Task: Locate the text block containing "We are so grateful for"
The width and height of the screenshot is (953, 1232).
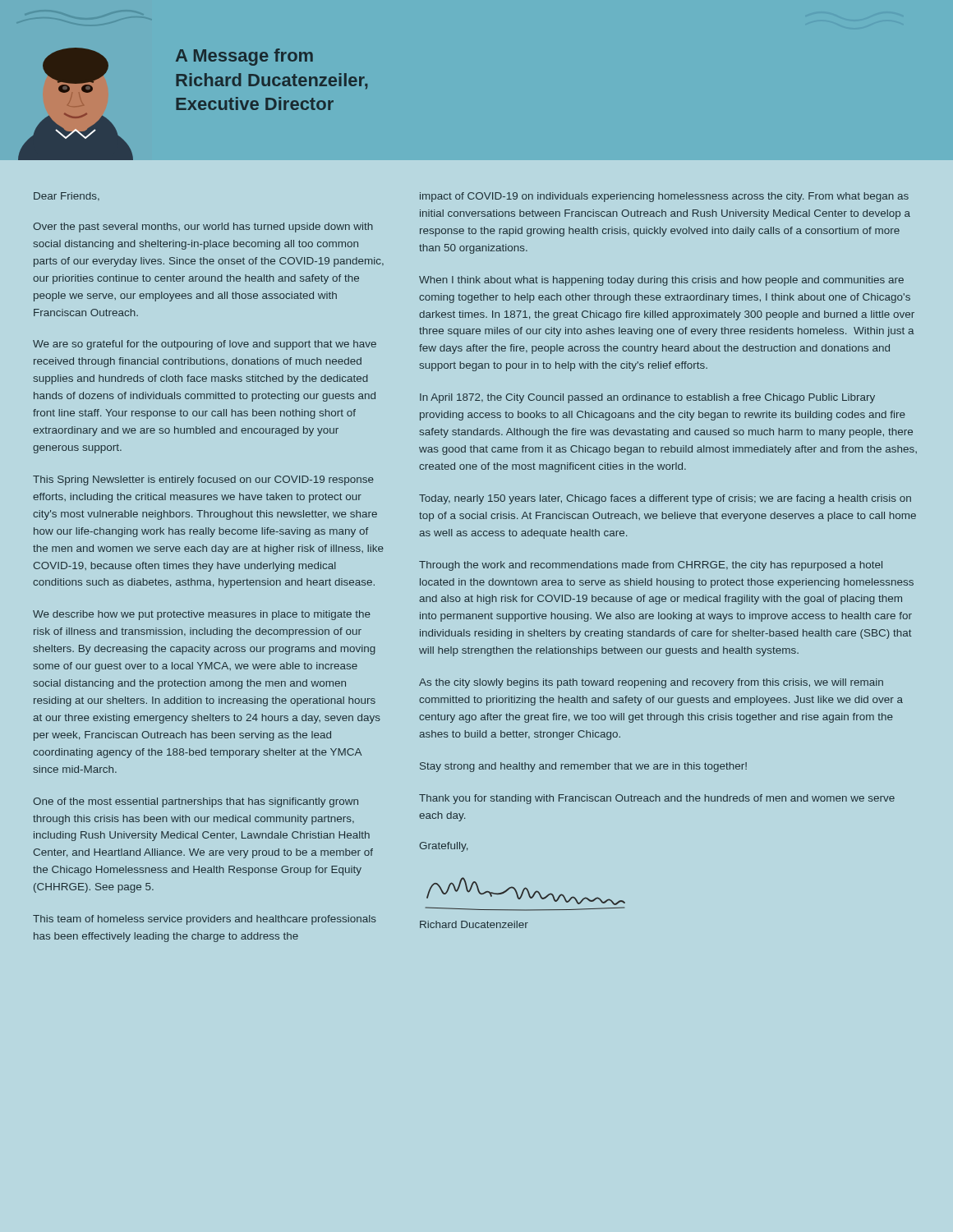Action: (x=205, y=396)
